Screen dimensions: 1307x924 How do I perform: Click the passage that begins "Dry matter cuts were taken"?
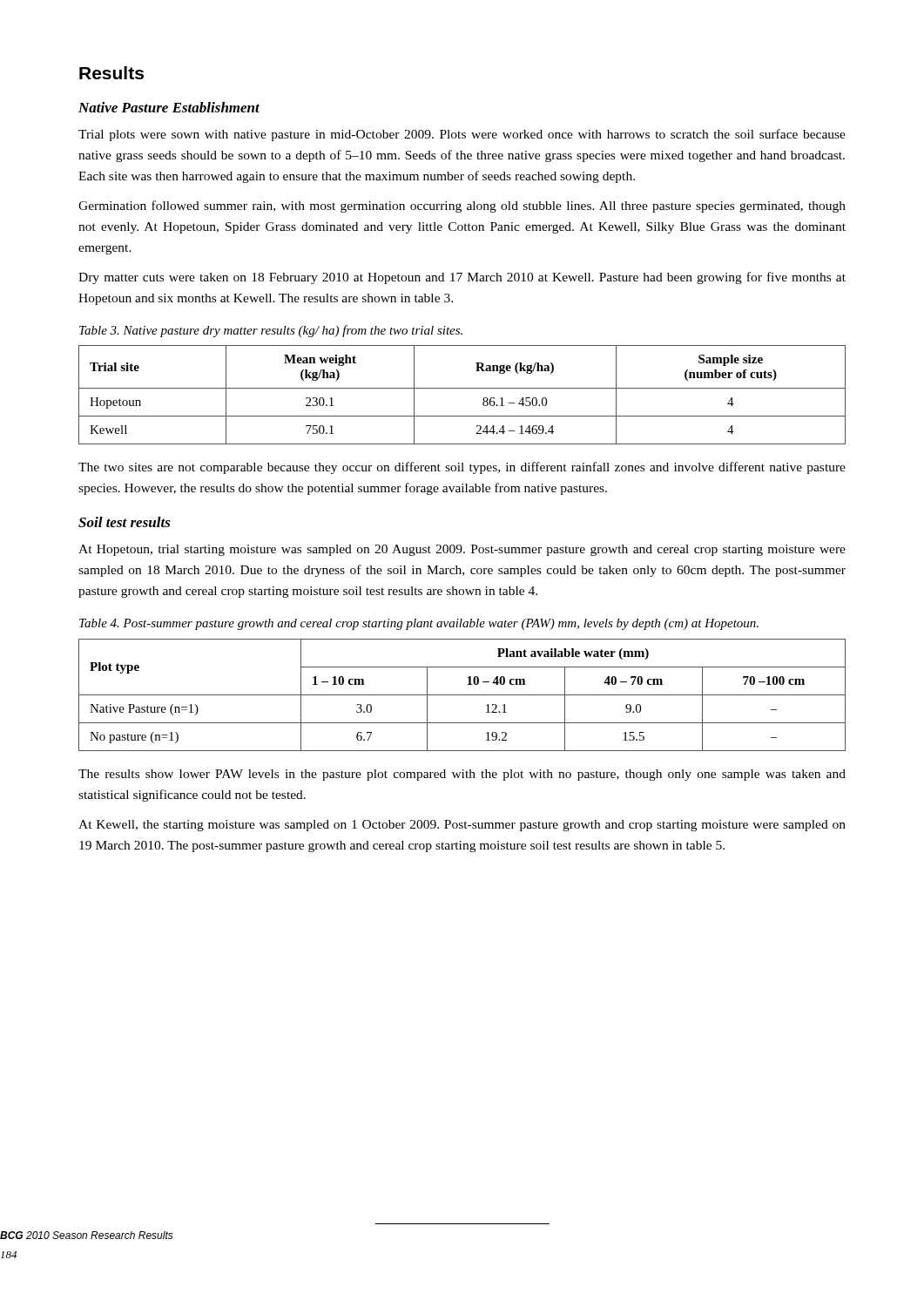(x=462, y=288)
